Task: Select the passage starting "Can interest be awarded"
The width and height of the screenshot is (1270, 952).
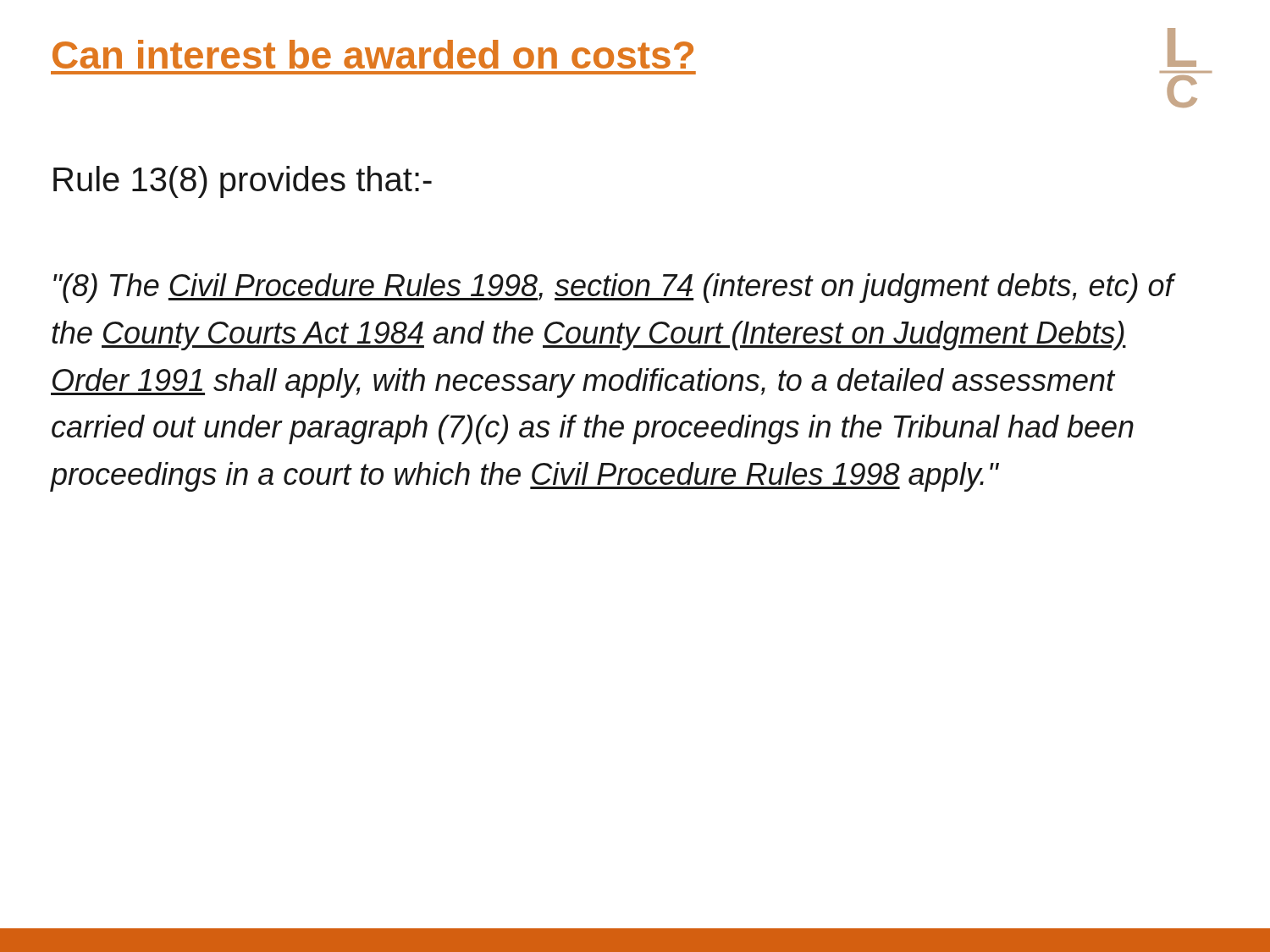Action: [x=373, y=55]
